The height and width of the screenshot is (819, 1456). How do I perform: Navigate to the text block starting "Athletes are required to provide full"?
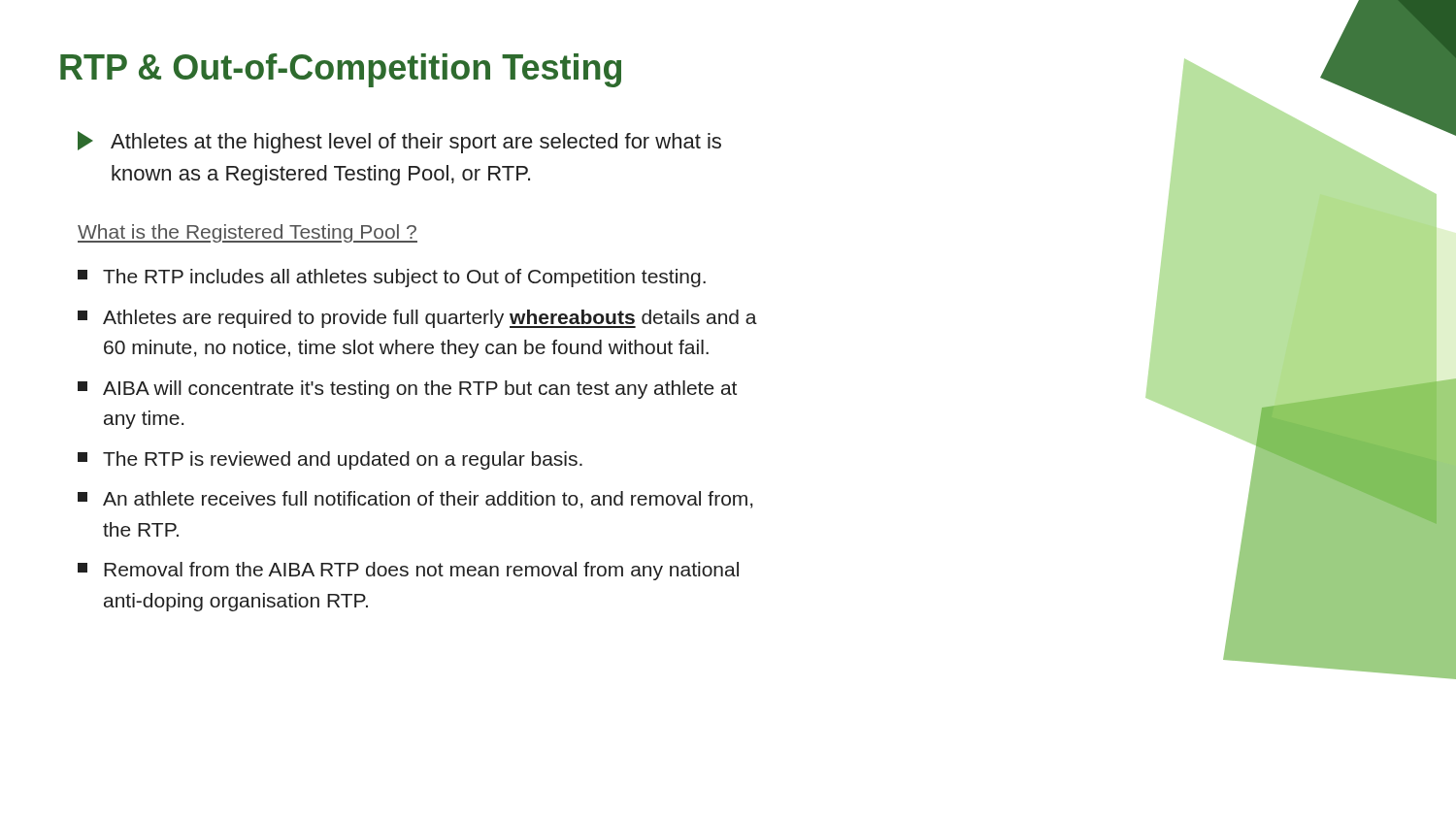click(417, 332)
